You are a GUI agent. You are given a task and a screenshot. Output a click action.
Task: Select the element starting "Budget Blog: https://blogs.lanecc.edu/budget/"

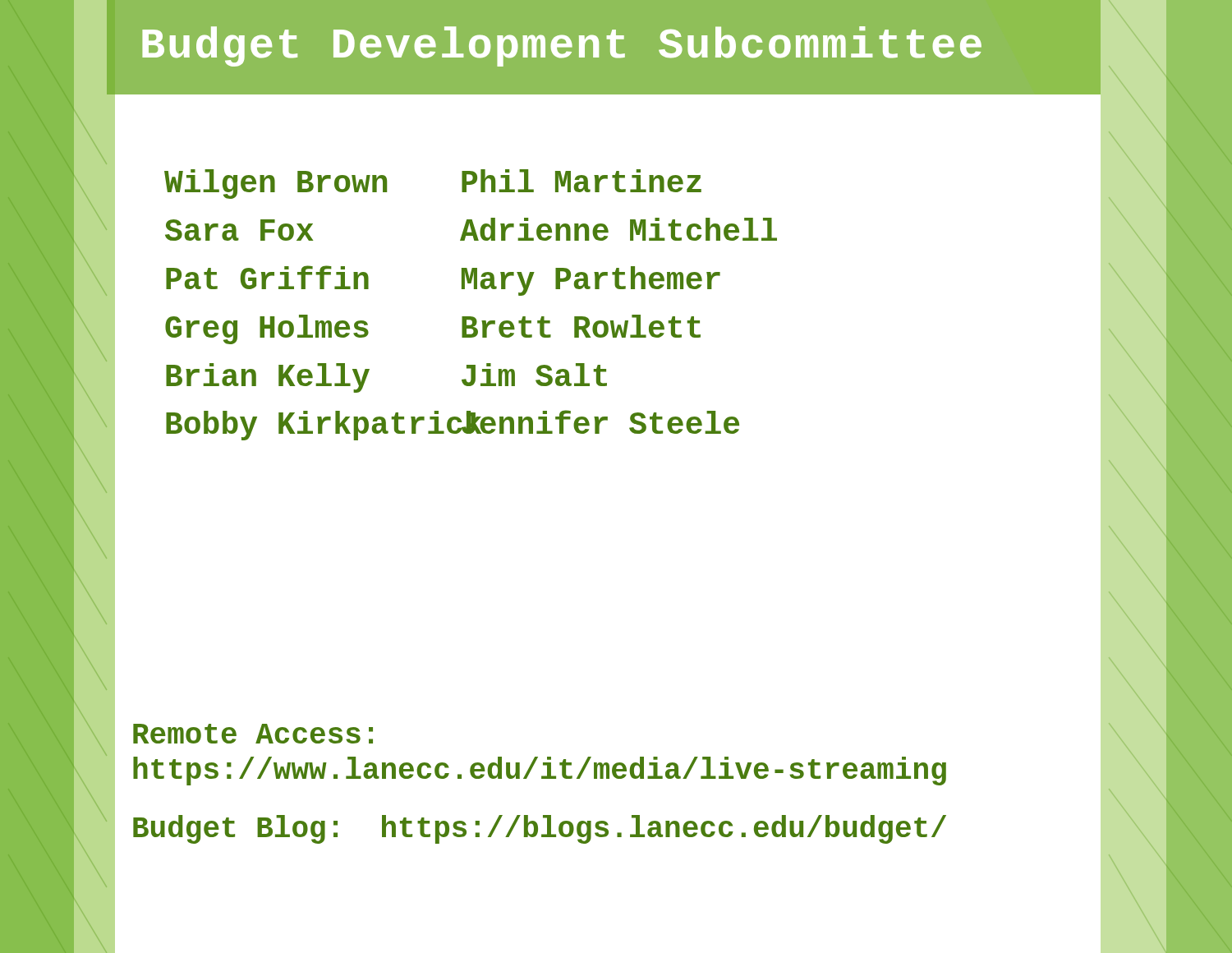(604, 829)
